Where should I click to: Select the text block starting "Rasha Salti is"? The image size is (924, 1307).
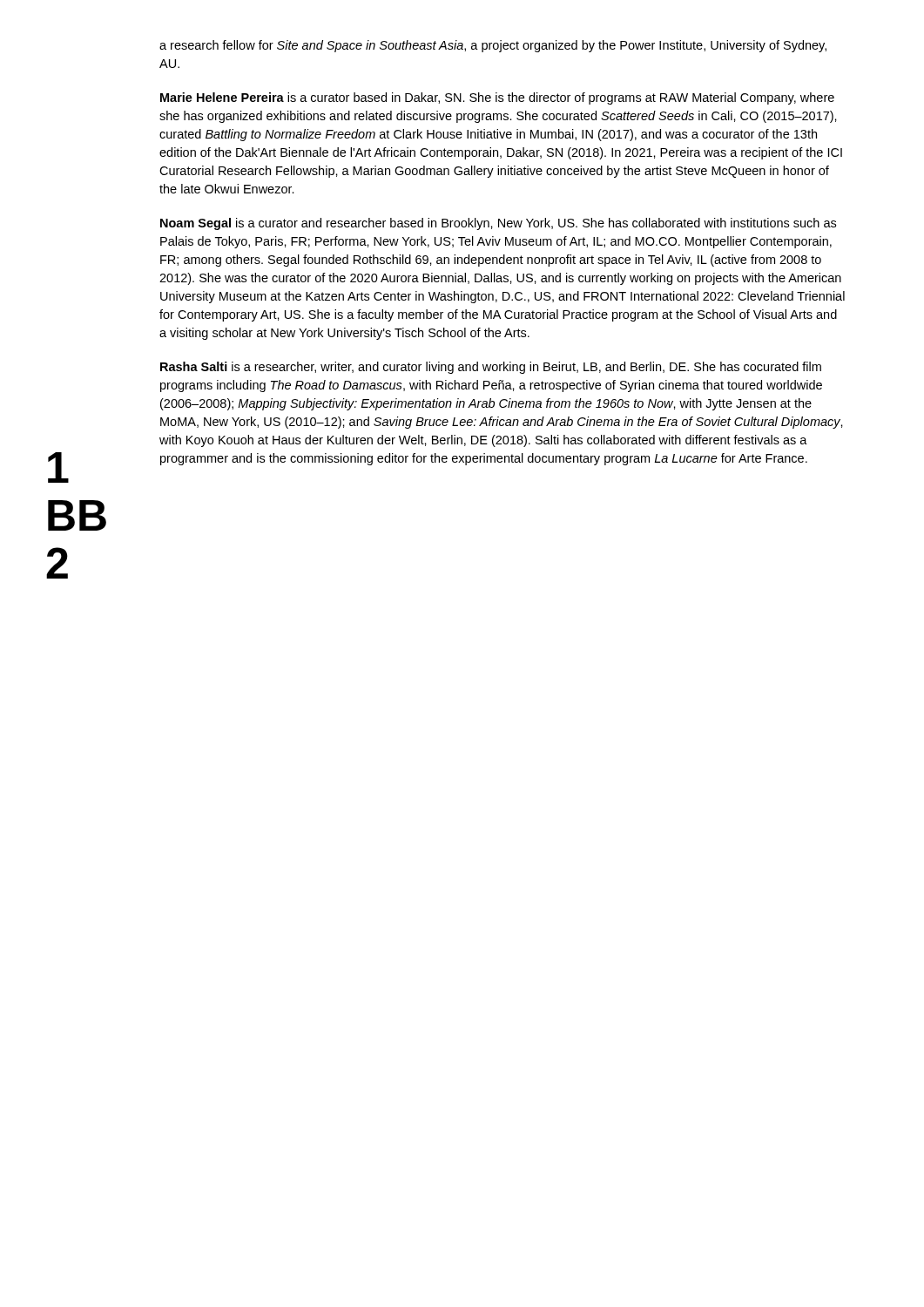[501, 413]
